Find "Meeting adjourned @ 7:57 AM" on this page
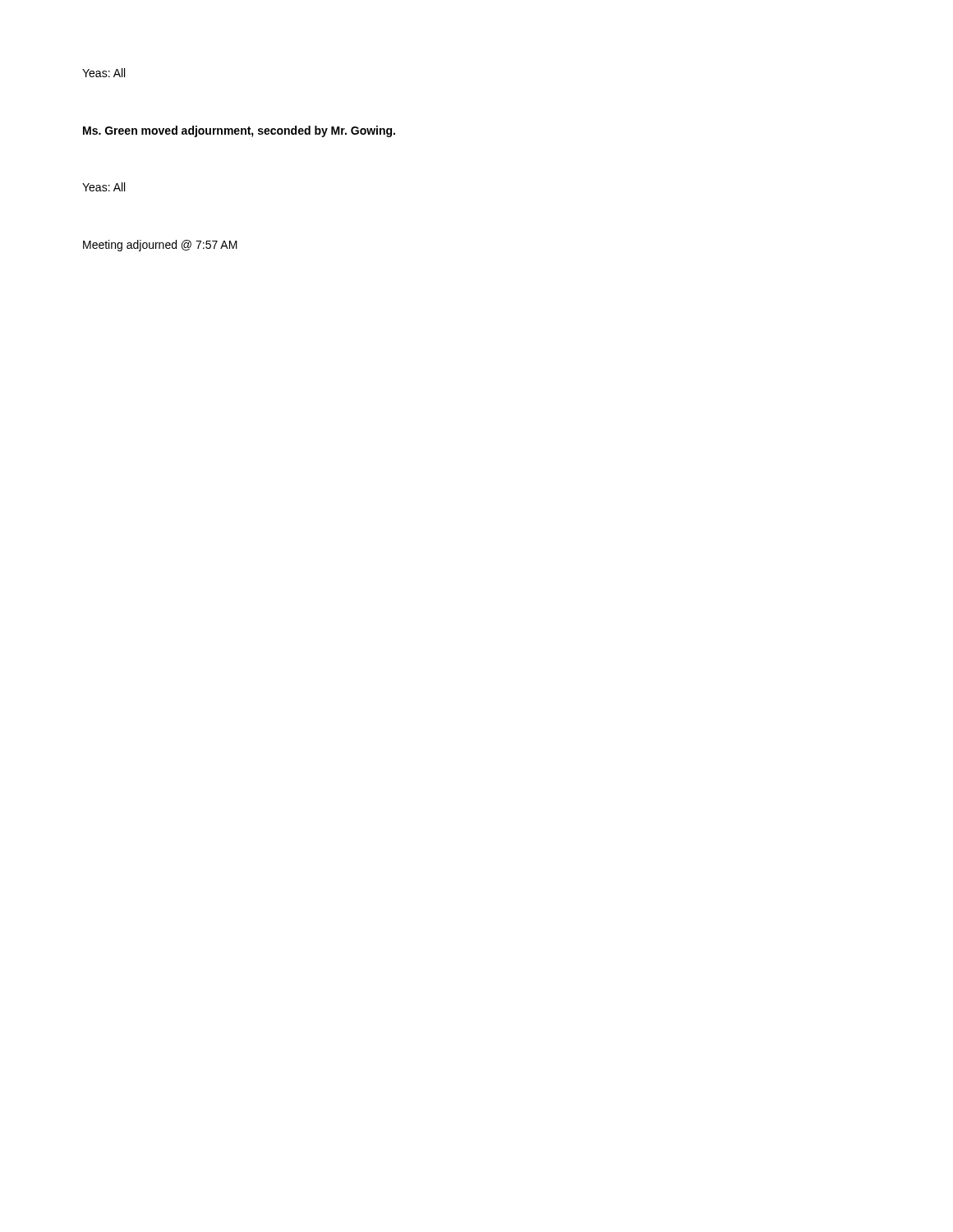Image resolution: width=953 pixels, height=1232 pixels. click(160, 245)
